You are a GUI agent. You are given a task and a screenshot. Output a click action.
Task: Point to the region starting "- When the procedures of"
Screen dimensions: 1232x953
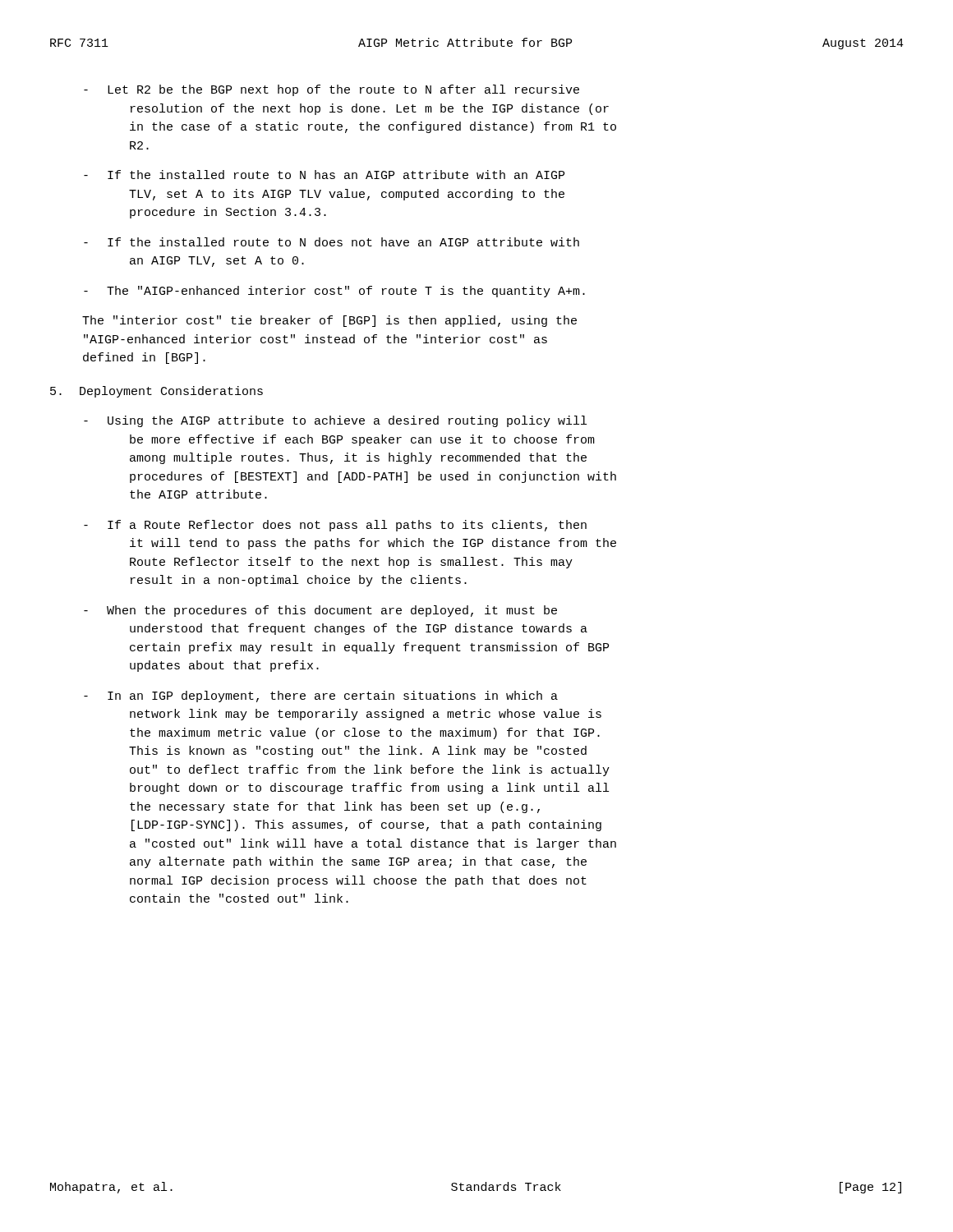(x=493, y=639)
